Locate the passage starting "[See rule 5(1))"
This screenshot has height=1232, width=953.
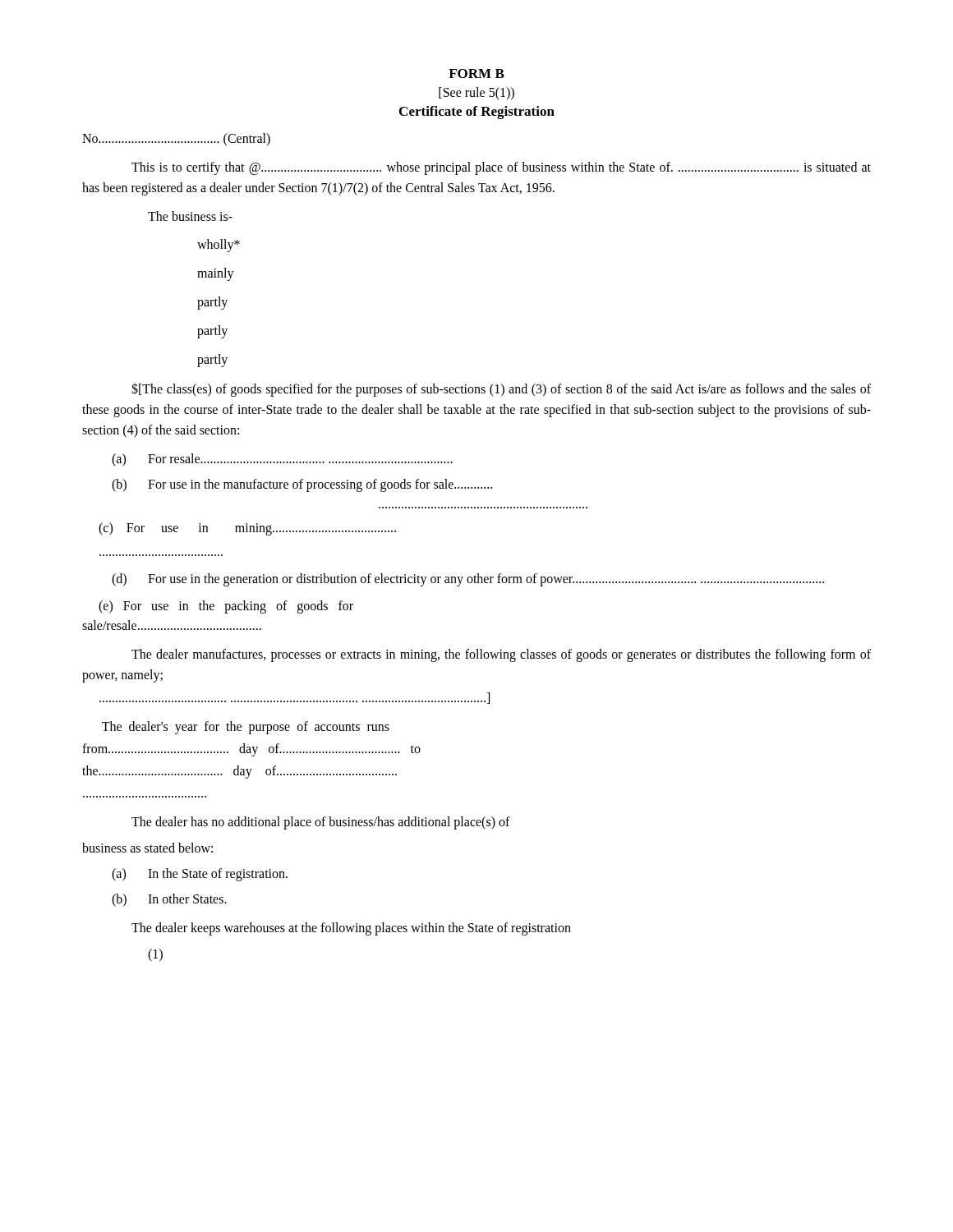pyautogui.click(x=476, y=92)
